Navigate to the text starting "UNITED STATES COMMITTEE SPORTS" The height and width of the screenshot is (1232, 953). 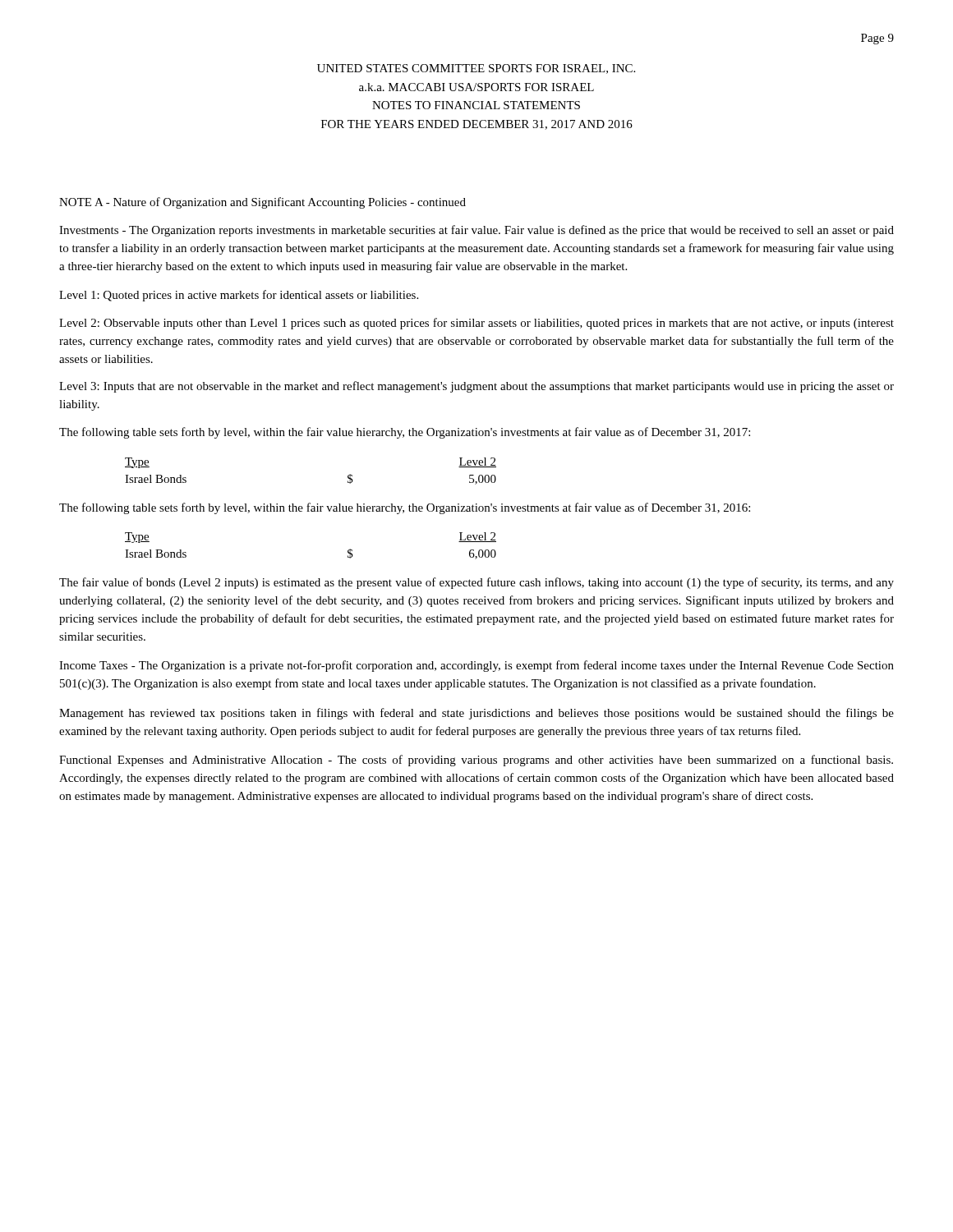pos(476,96)
